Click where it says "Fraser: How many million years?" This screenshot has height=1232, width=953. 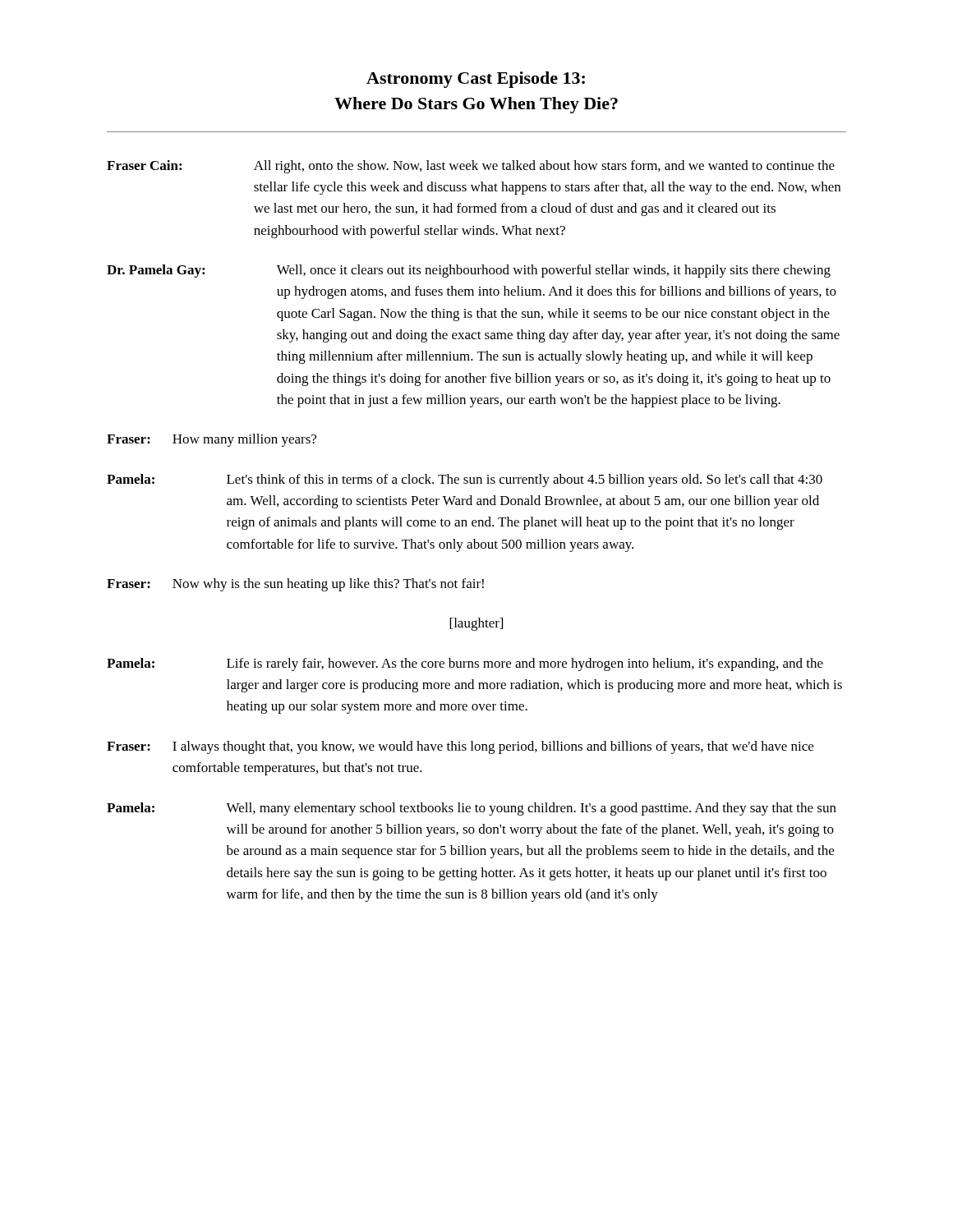tap(212, 440)
